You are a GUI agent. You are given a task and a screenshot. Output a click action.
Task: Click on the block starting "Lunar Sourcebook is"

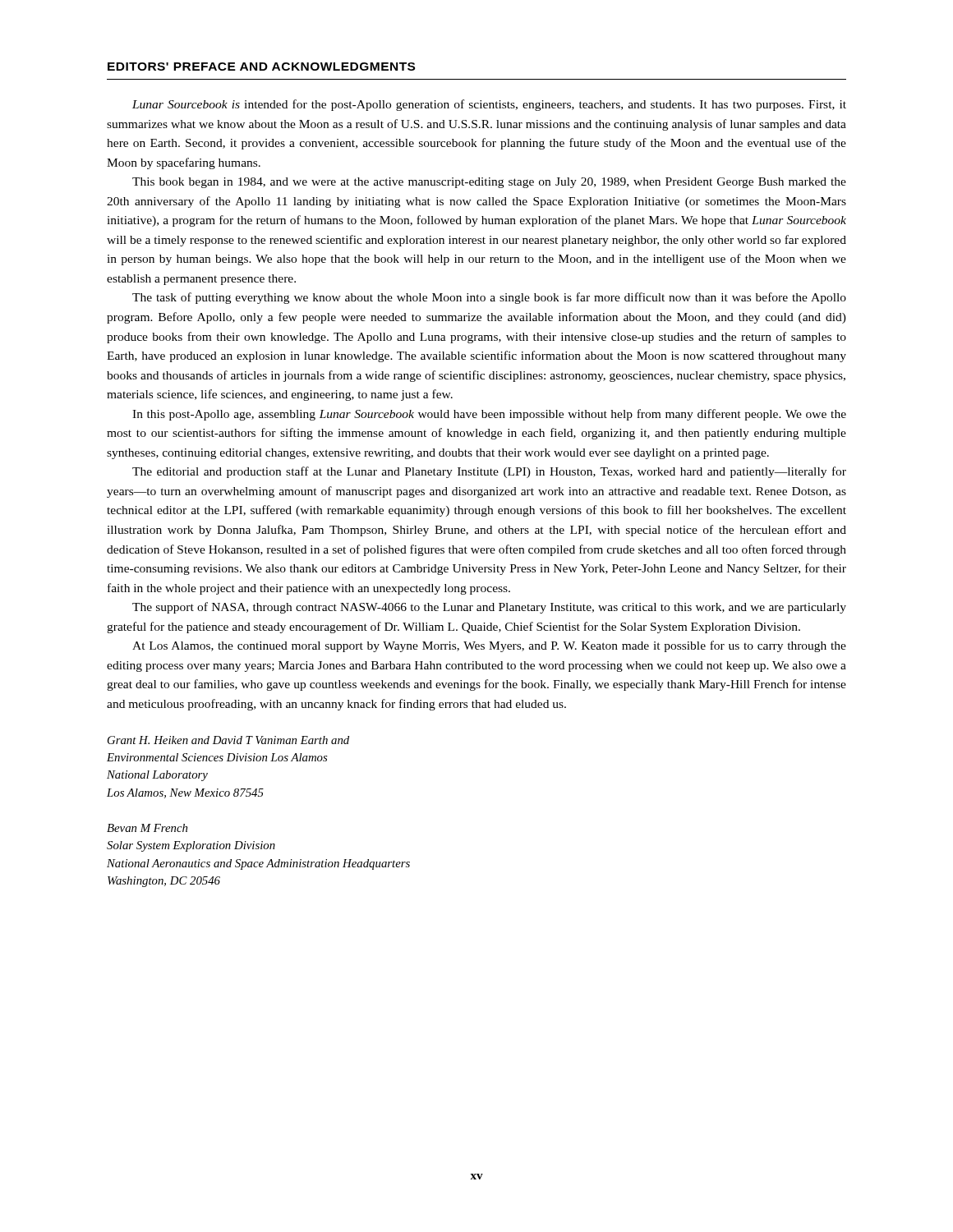pos(476,404)
